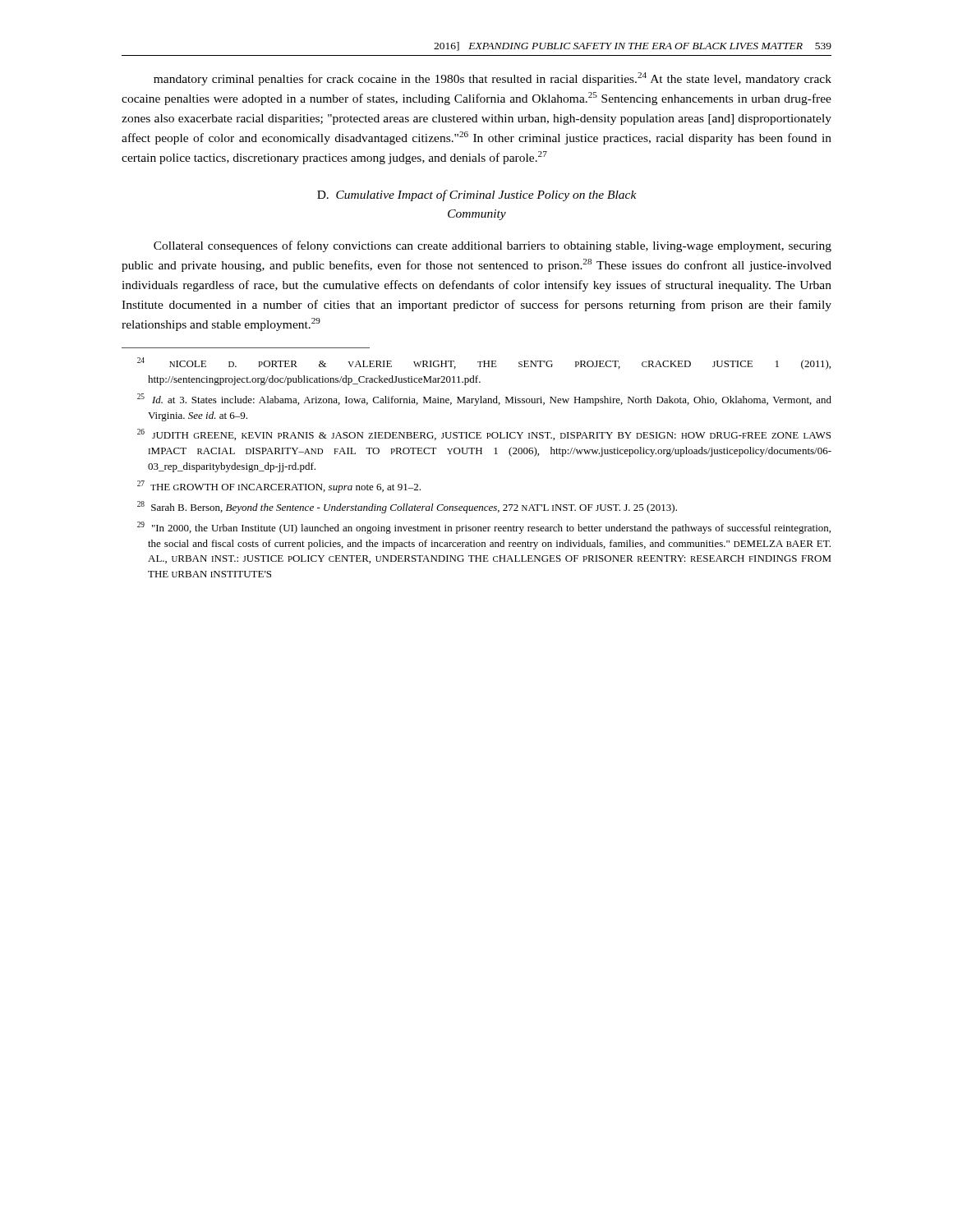Click on the text block starting "mandatory criminal penalties for"

[476, 118]
